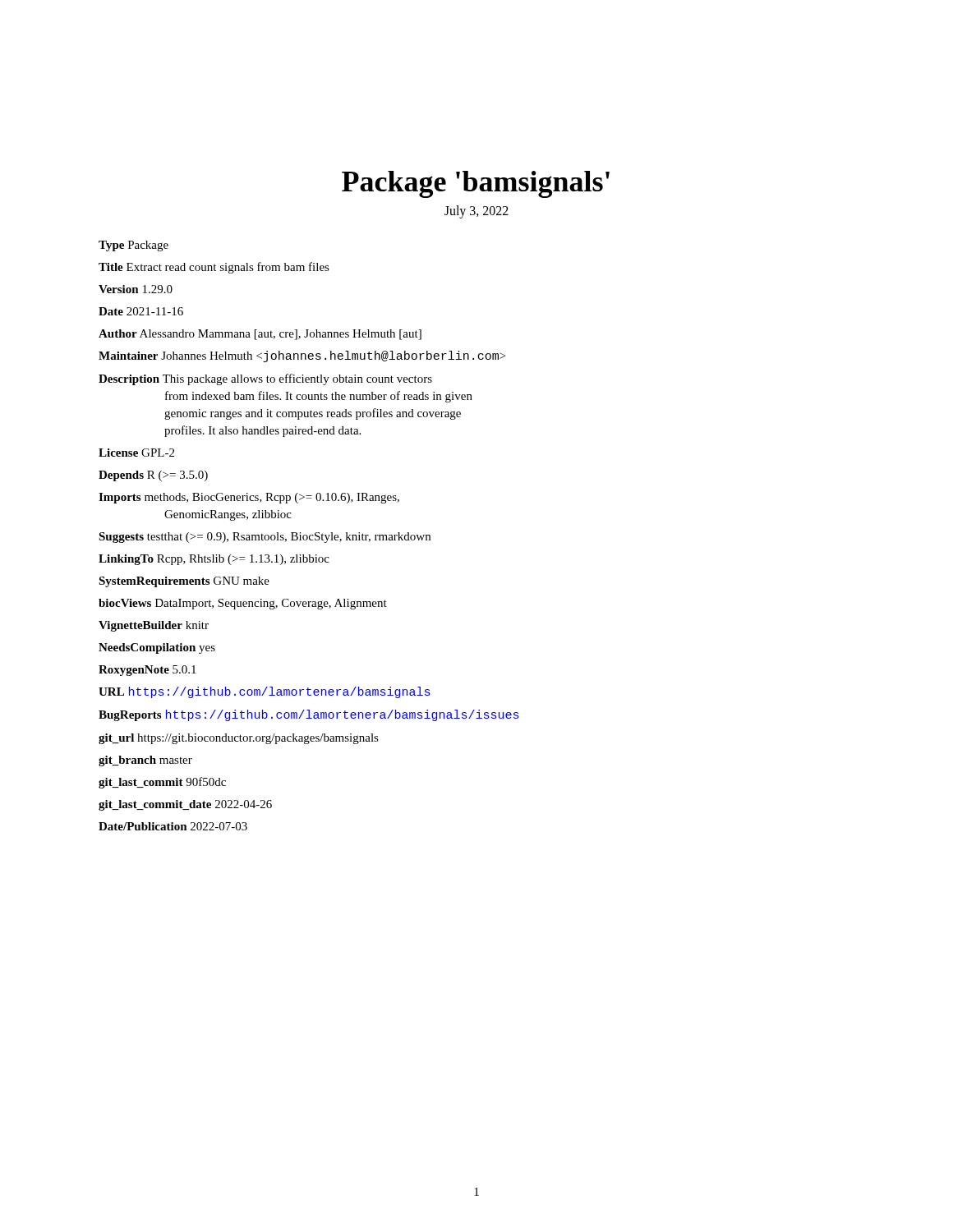Point to the element starting "Version 1.29.0"
Viewport: 953px width, 1232px height.
[135, 289]
